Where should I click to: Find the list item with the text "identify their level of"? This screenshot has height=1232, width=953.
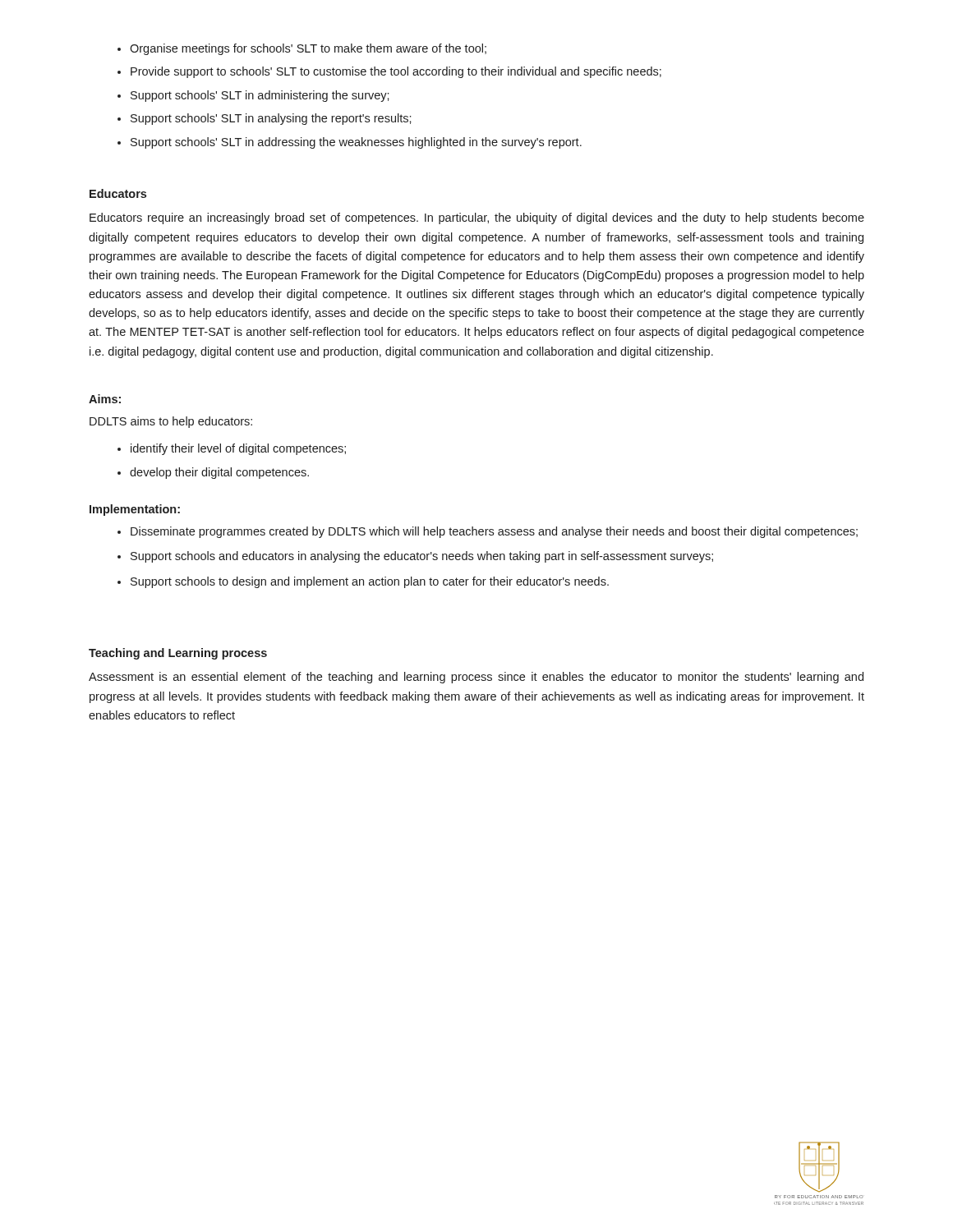(x=238, y=449)
